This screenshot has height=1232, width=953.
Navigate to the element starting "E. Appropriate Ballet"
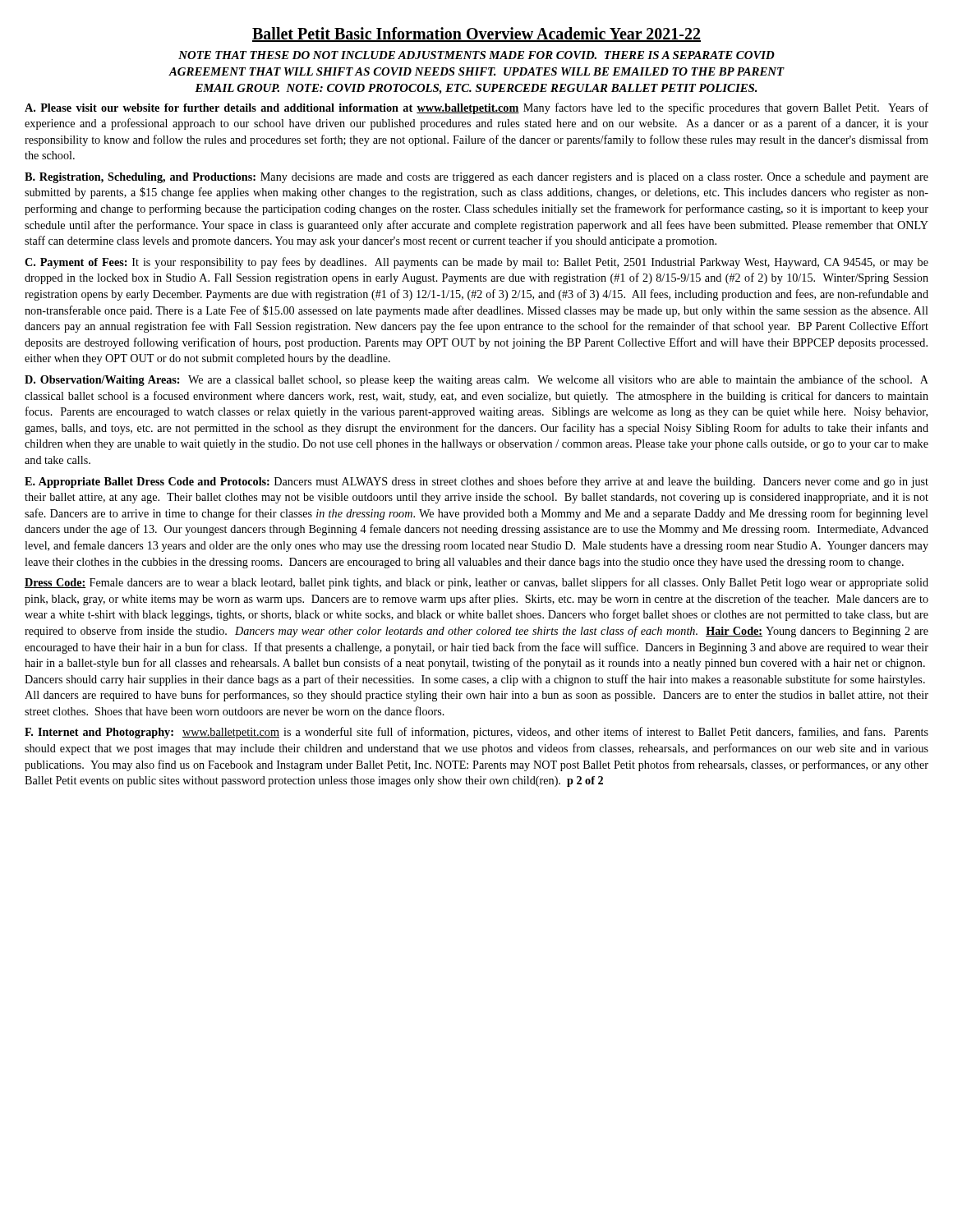tap(476, 521)
